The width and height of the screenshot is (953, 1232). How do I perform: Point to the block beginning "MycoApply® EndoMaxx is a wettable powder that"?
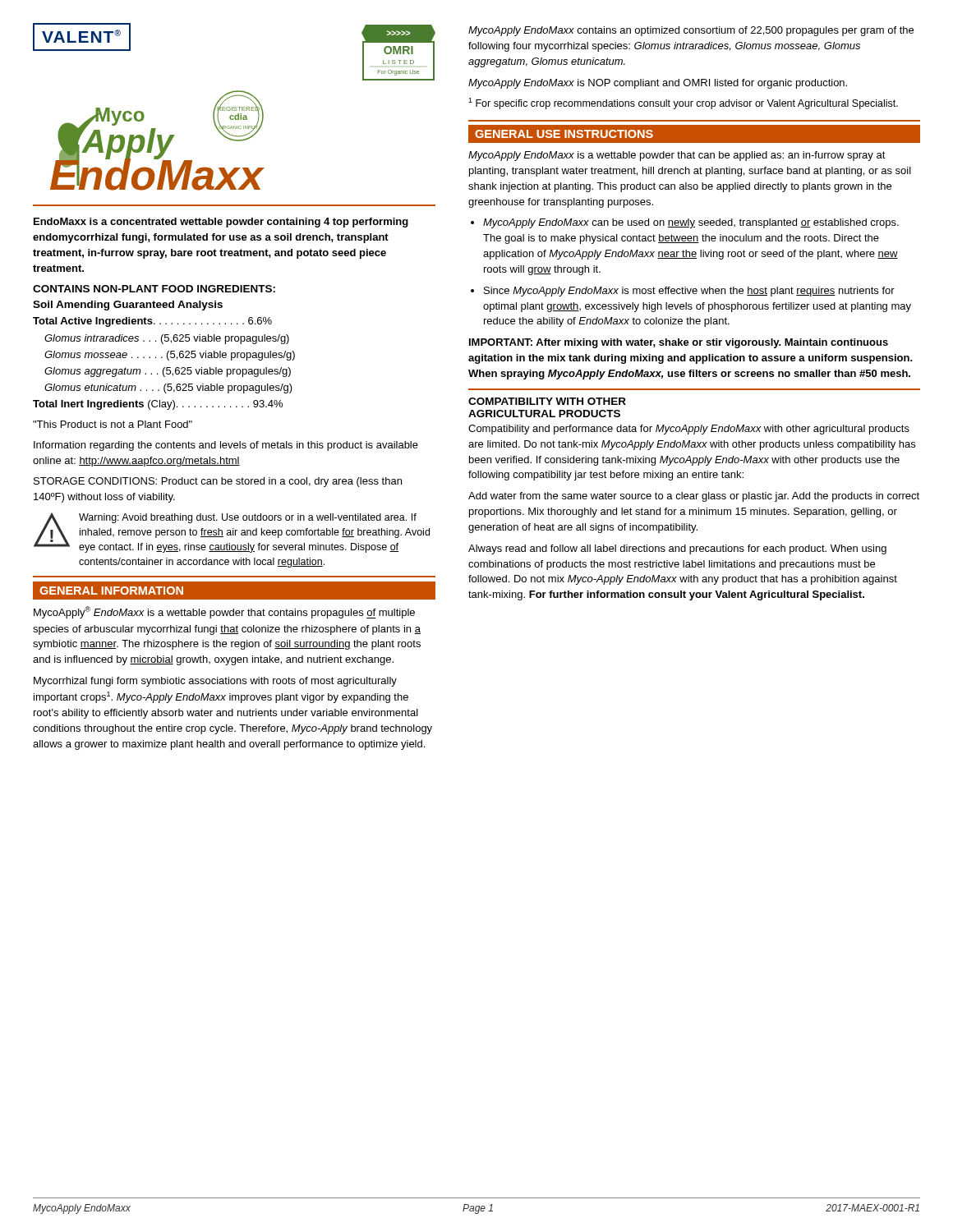click(227, 636)
